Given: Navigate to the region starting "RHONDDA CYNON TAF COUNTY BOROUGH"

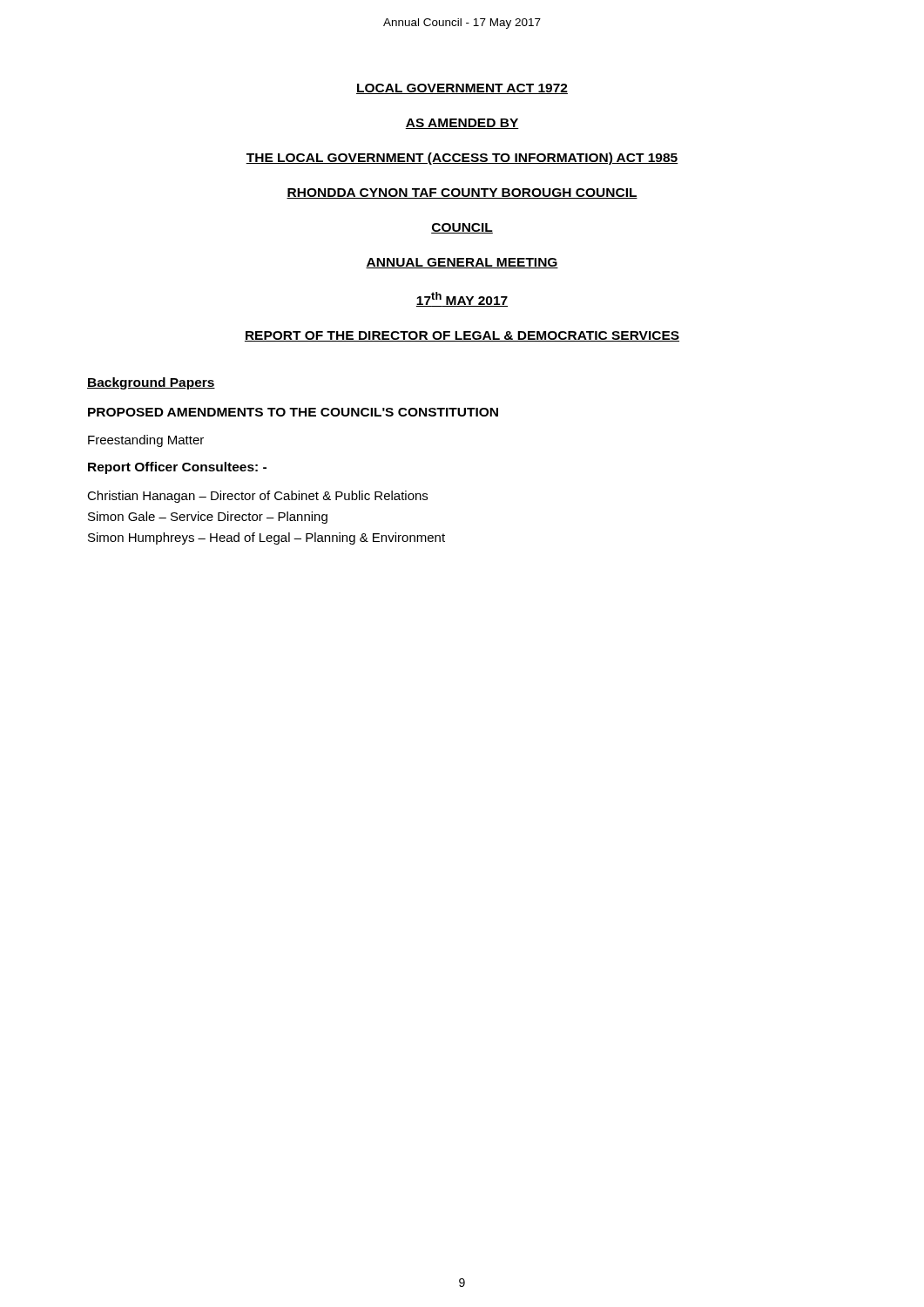Looking at the screenshot, I should [x=462, y=192].
